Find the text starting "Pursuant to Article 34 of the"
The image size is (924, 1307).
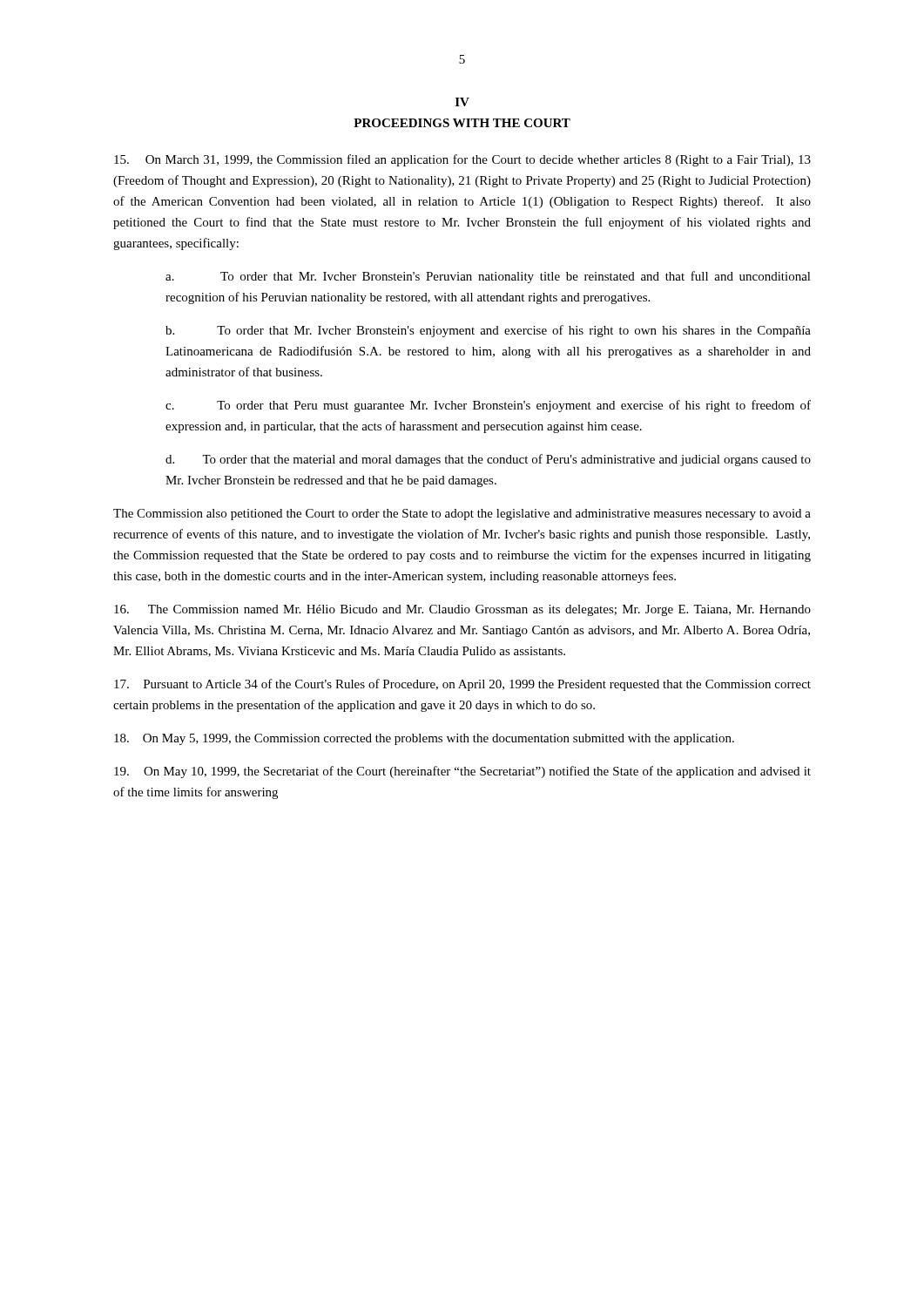click(462, 694)
